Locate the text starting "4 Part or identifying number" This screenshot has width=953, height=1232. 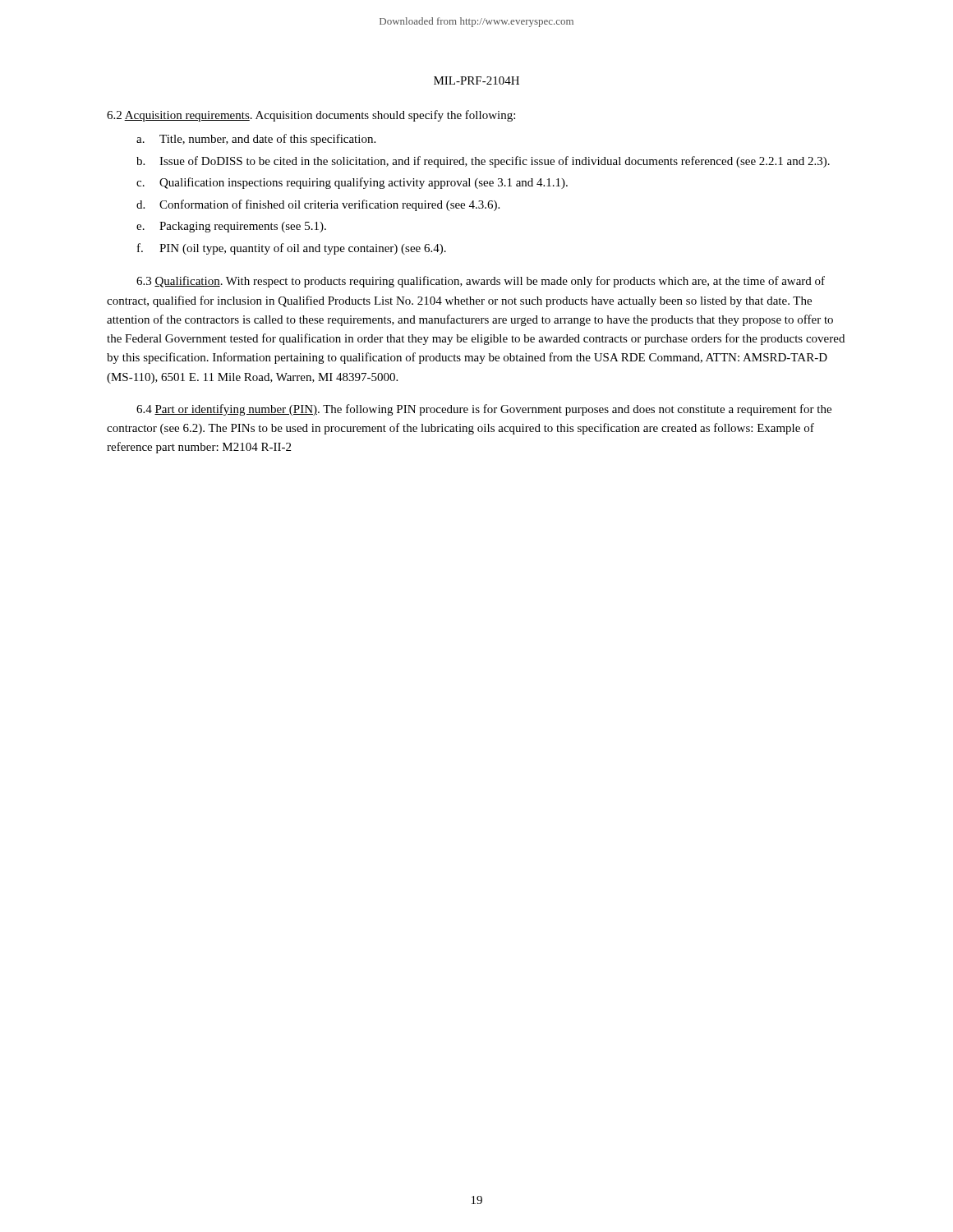[469, 428]
